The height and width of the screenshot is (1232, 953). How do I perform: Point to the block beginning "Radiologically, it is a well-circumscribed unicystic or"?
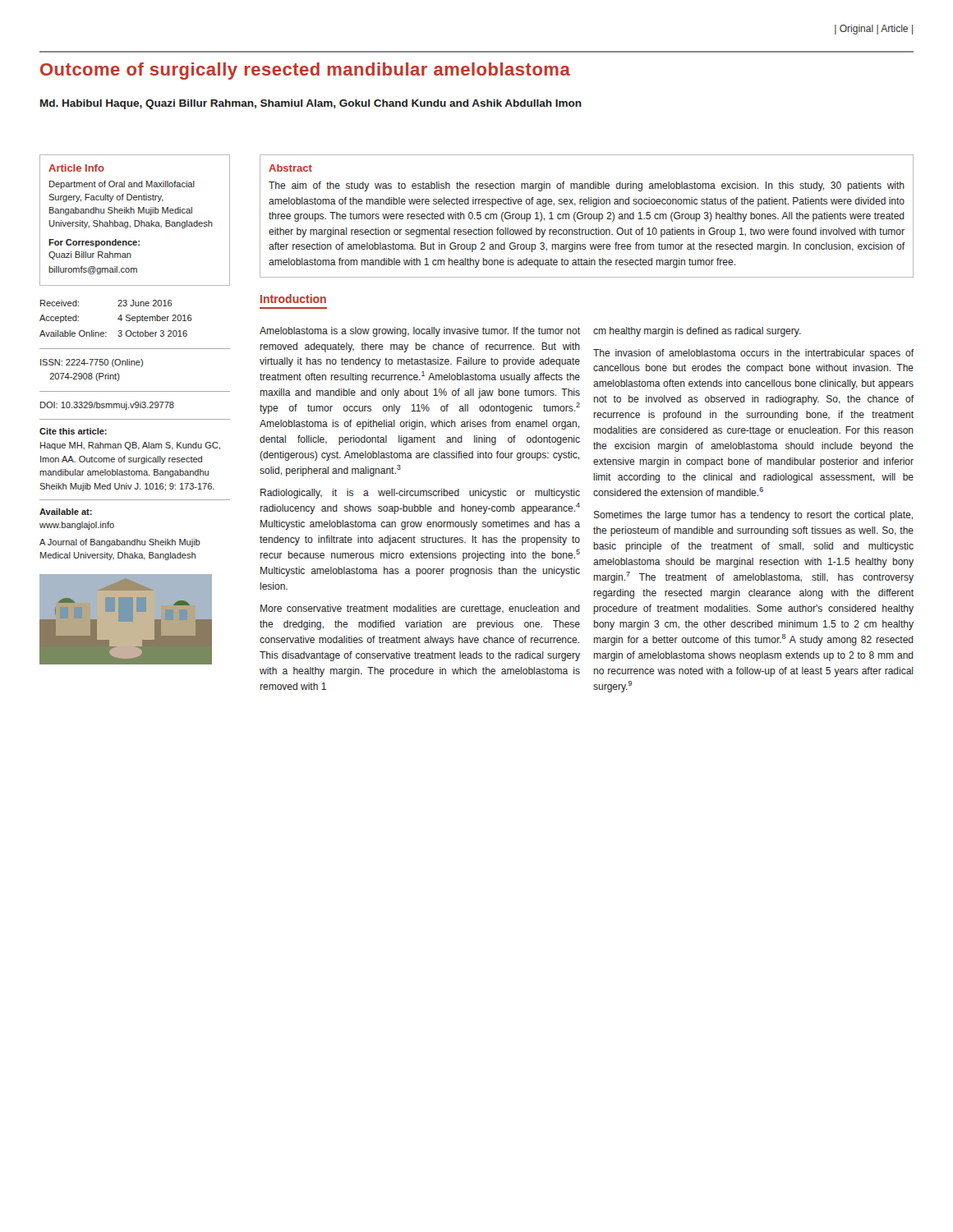[420, 540]
